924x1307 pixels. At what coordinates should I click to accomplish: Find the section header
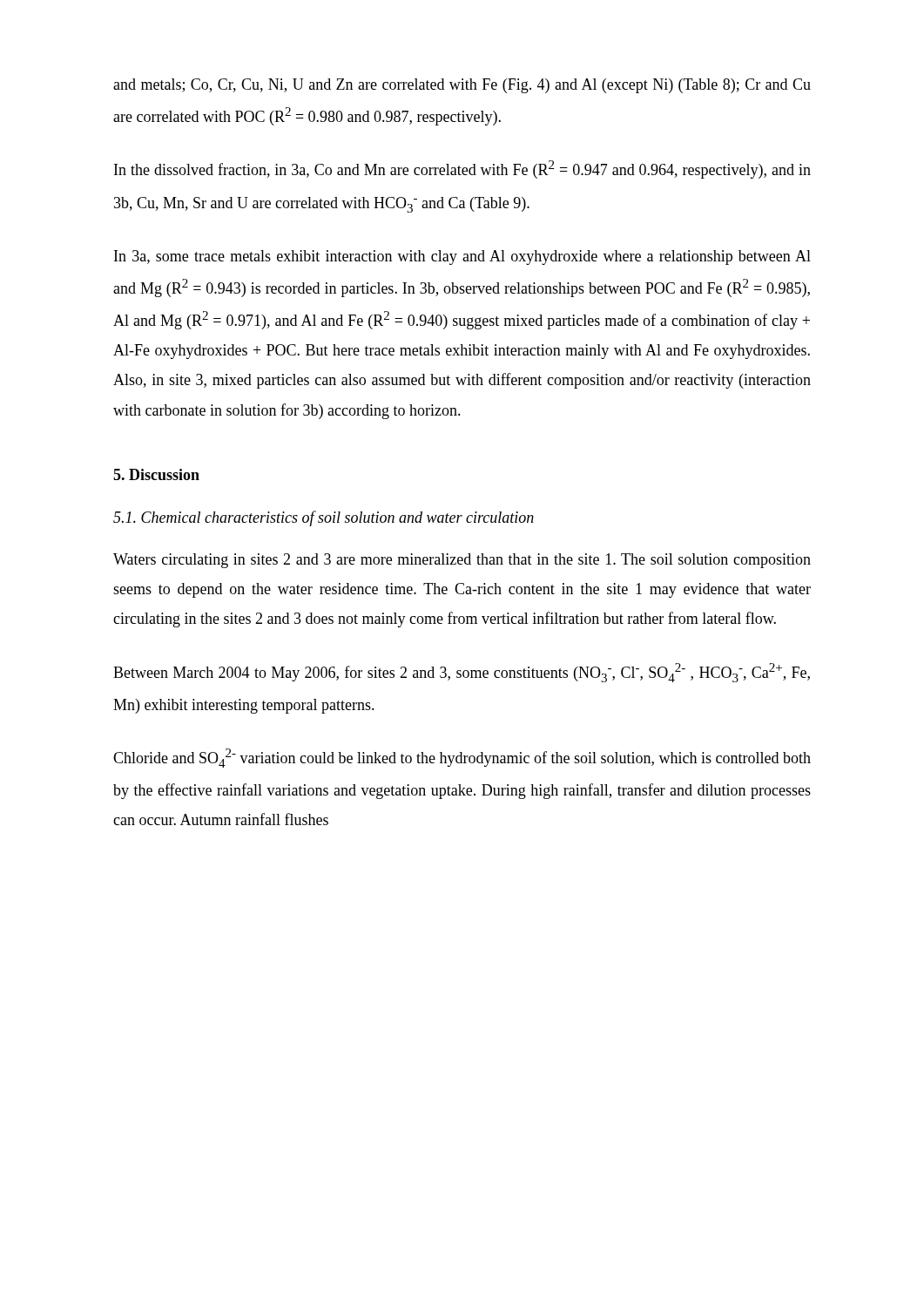pyautogui.click(x=156, y=475)
